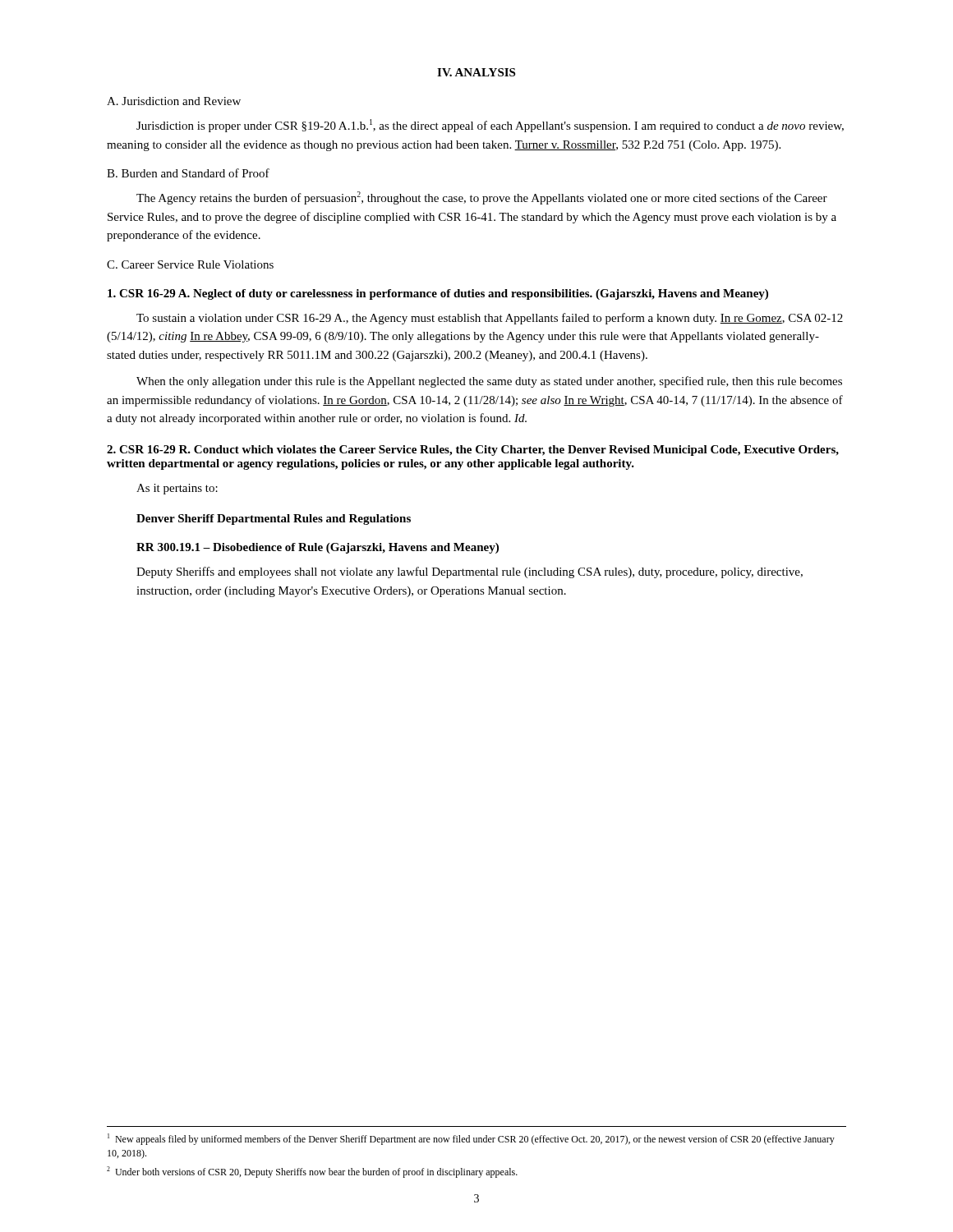Screen dimensions: 1232x953
Task: Where is the section header that starts "Denver Sheriff Departmental Rules and"?
Action: click(x=274, y=518)
